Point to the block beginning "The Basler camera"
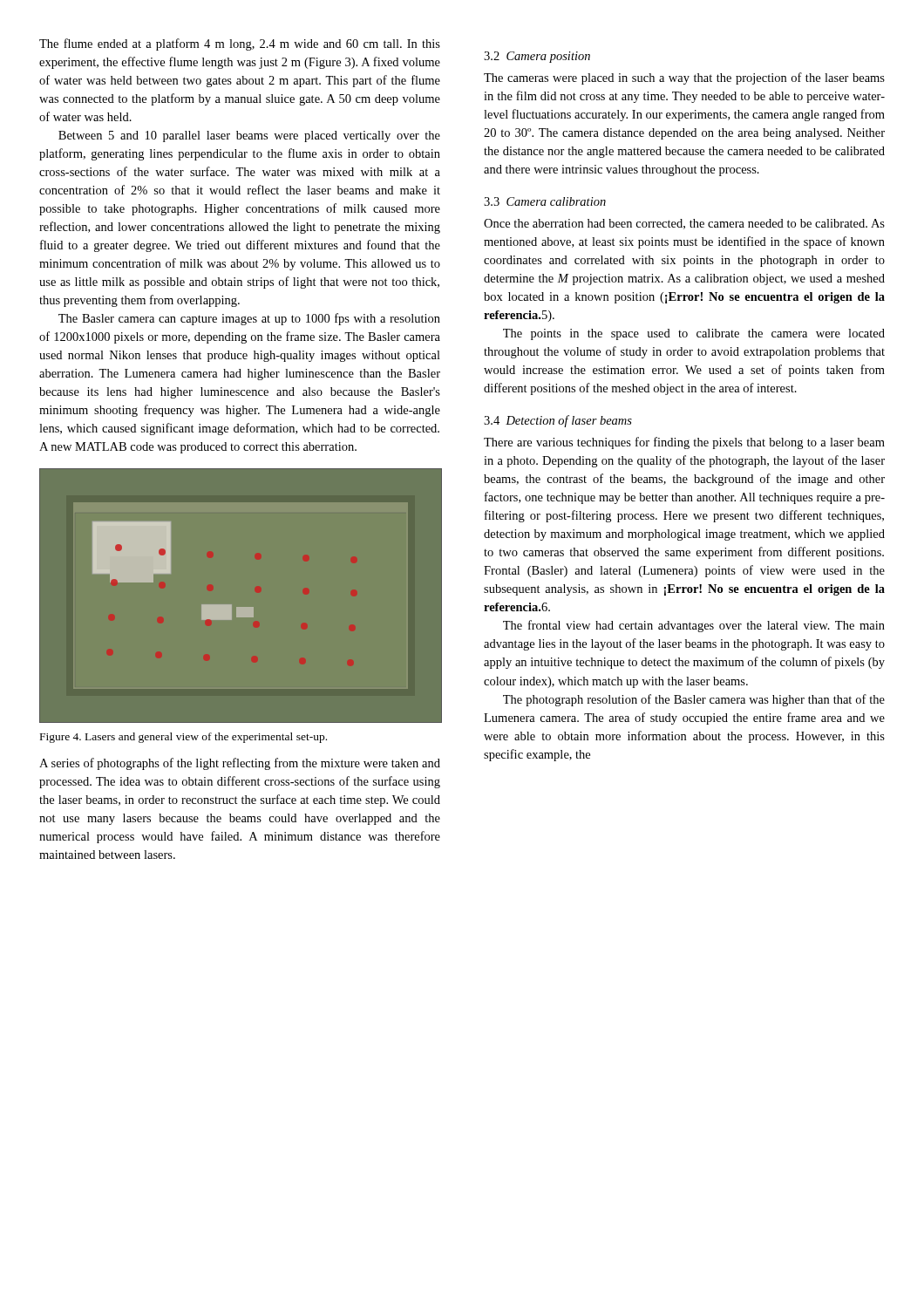Screen dimensions: 1308x924 point(240,383)
